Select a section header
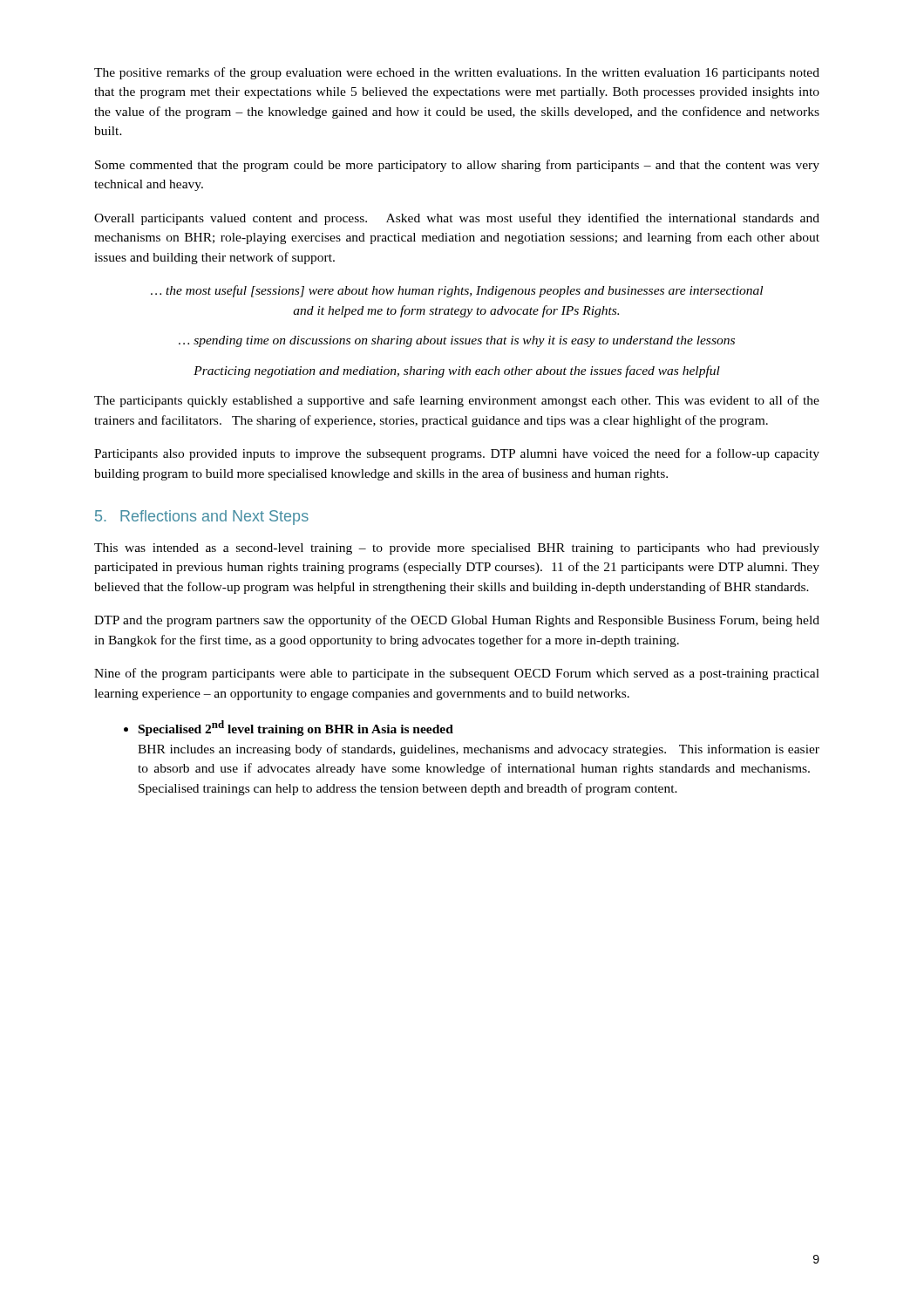Image resolution: width=924 pixels, height=1308 pixels. tap(201, 516)
